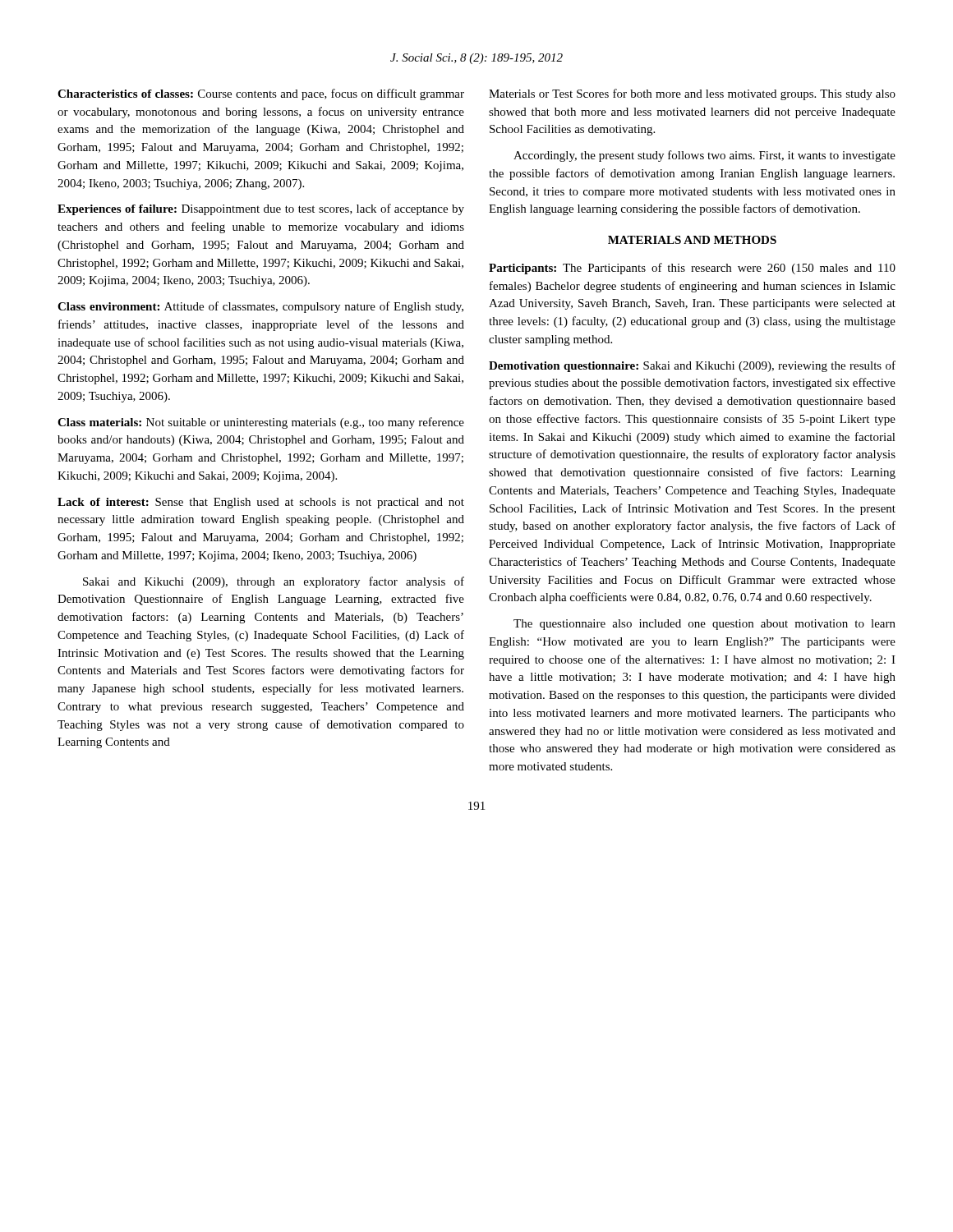This screenshot has height=1232, width=953.
Task: Find the text block containing "Materials or Test Scores for both more and"
Action: (x=692, y=112)
